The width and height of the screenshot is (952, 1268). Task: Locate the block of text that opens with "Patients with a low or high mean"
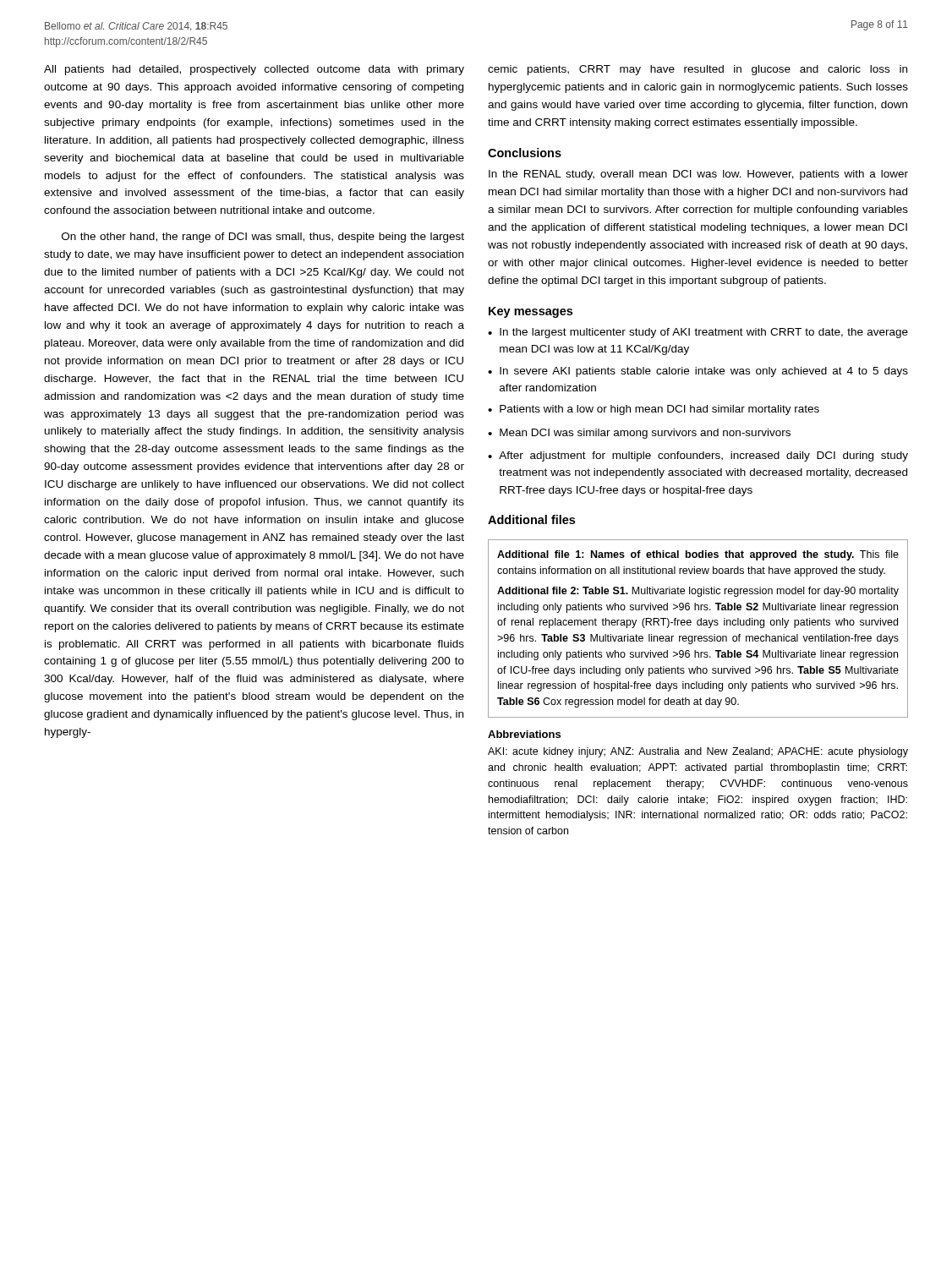(659, 409)
